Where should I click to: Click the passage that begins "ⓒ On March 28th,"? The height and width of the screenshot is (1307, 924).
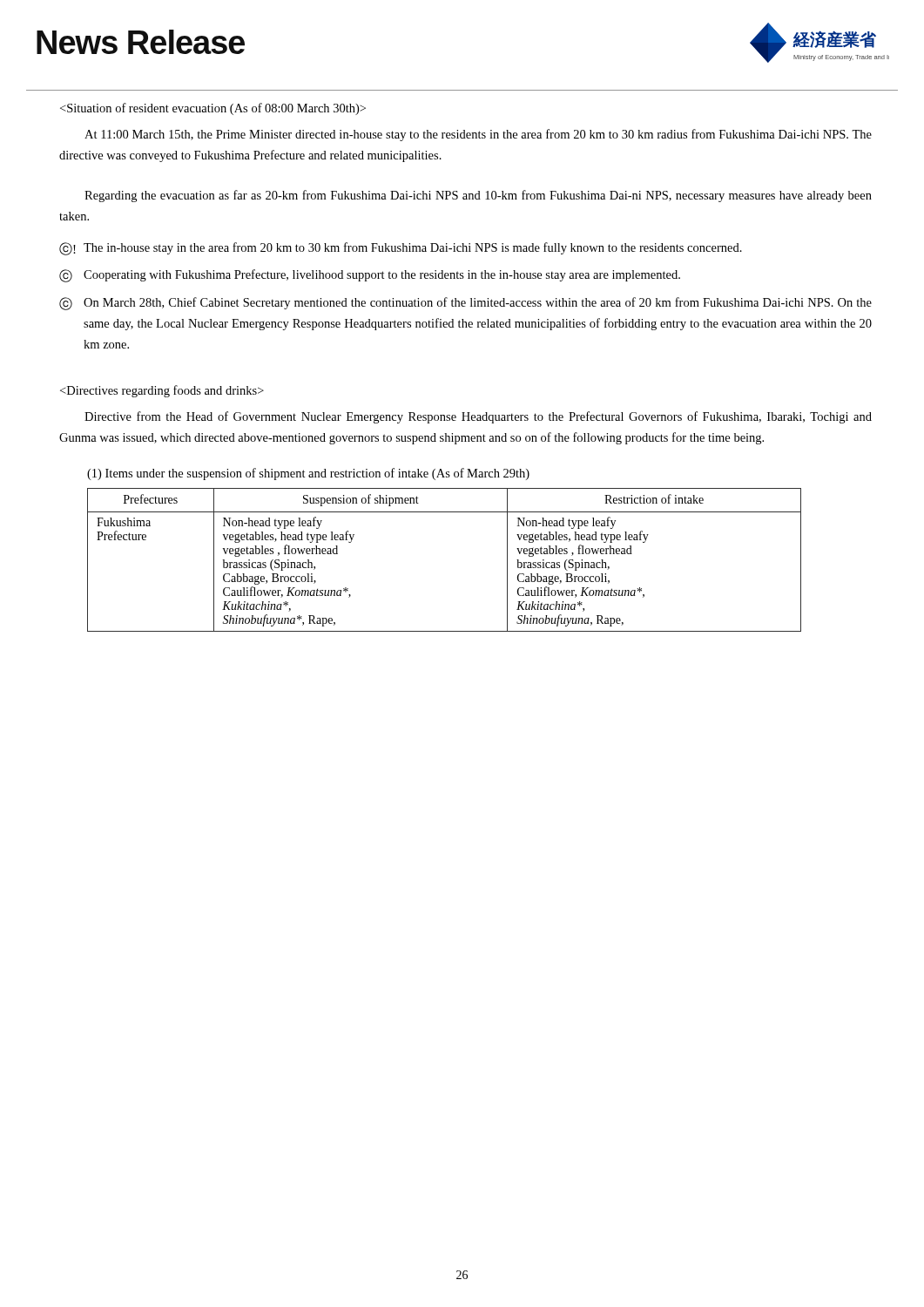point(465,324)
